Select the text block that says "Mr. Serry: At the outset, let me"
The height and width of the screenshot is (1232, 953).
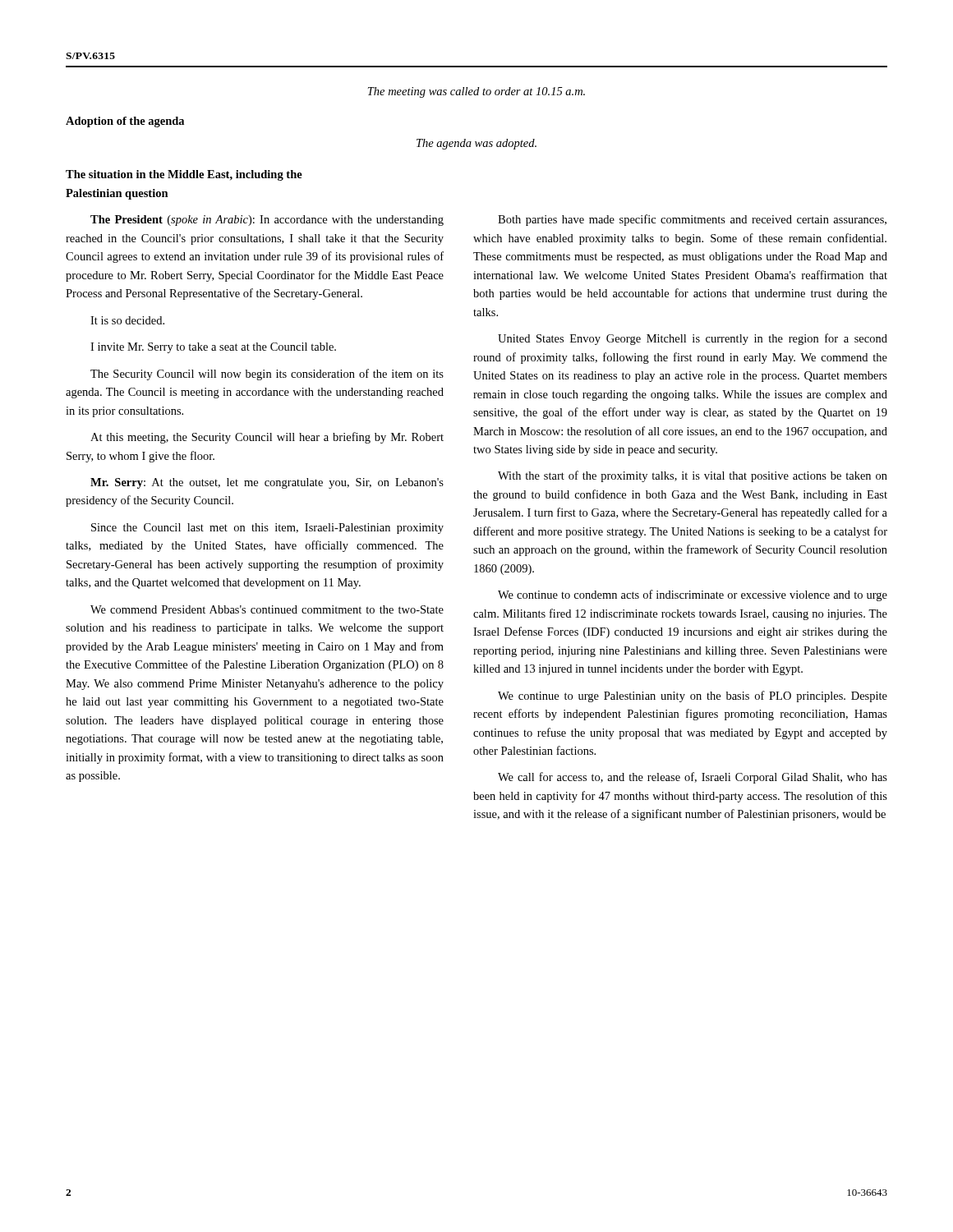coord(255,491)
